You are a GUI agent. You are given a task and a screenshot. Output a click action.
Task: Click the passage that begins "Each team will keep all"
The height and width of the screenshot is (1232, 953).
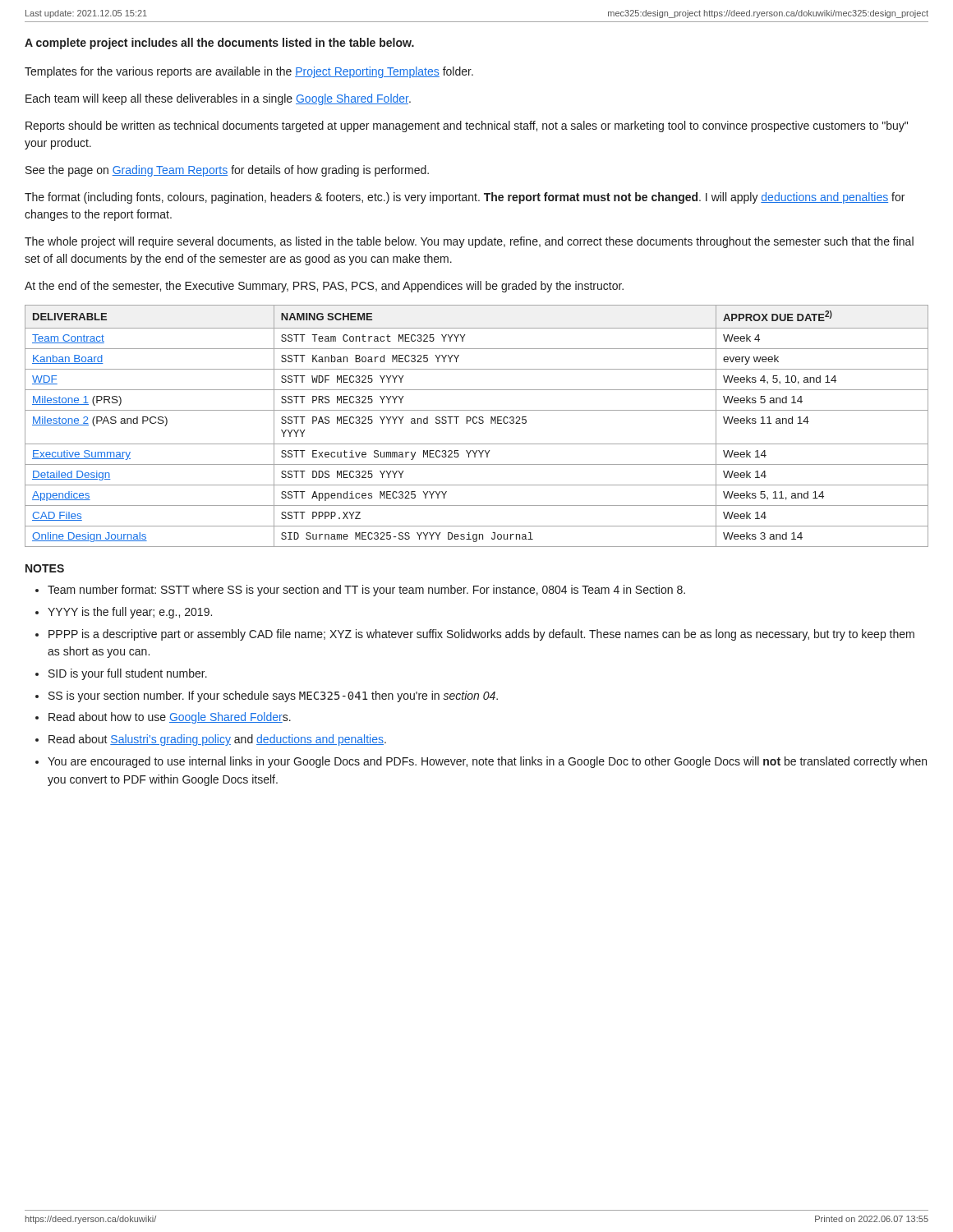pyautogui.click(x=218, y=99)
